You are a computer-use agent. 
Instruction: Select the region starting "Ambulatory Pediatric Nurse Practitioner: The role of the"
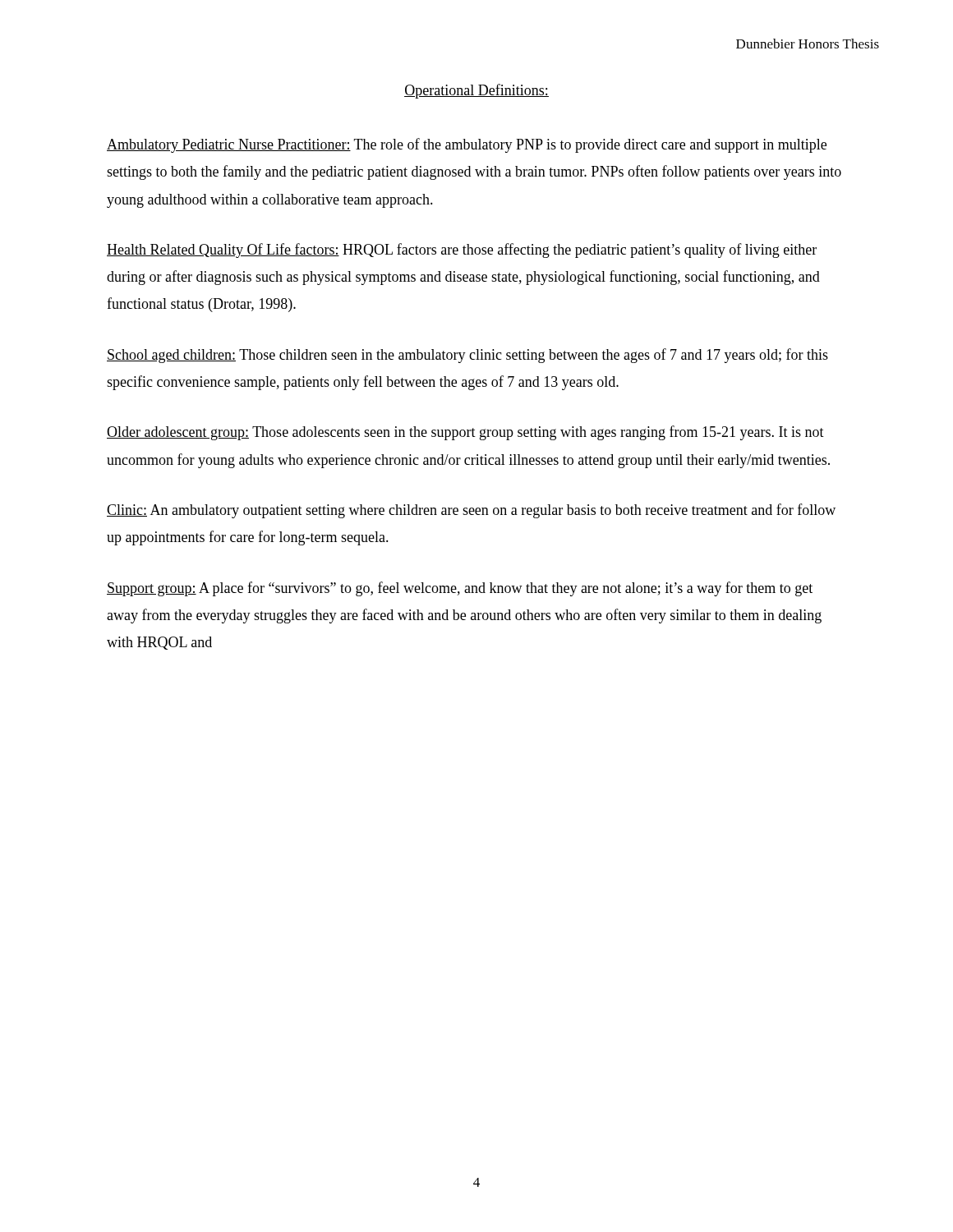tap(476, 172)
